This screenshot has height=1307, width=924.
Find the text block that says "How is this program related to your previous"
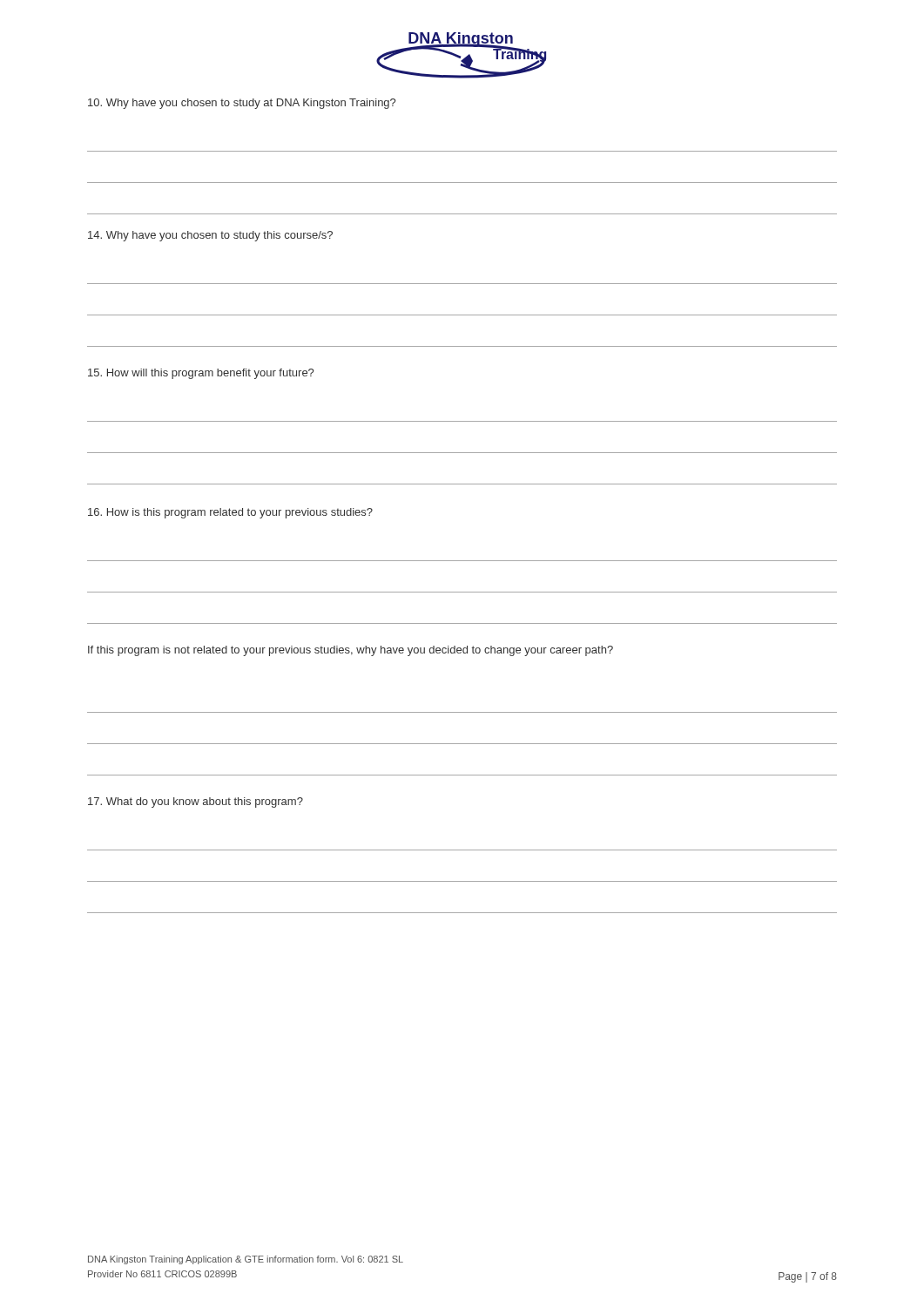230,512
